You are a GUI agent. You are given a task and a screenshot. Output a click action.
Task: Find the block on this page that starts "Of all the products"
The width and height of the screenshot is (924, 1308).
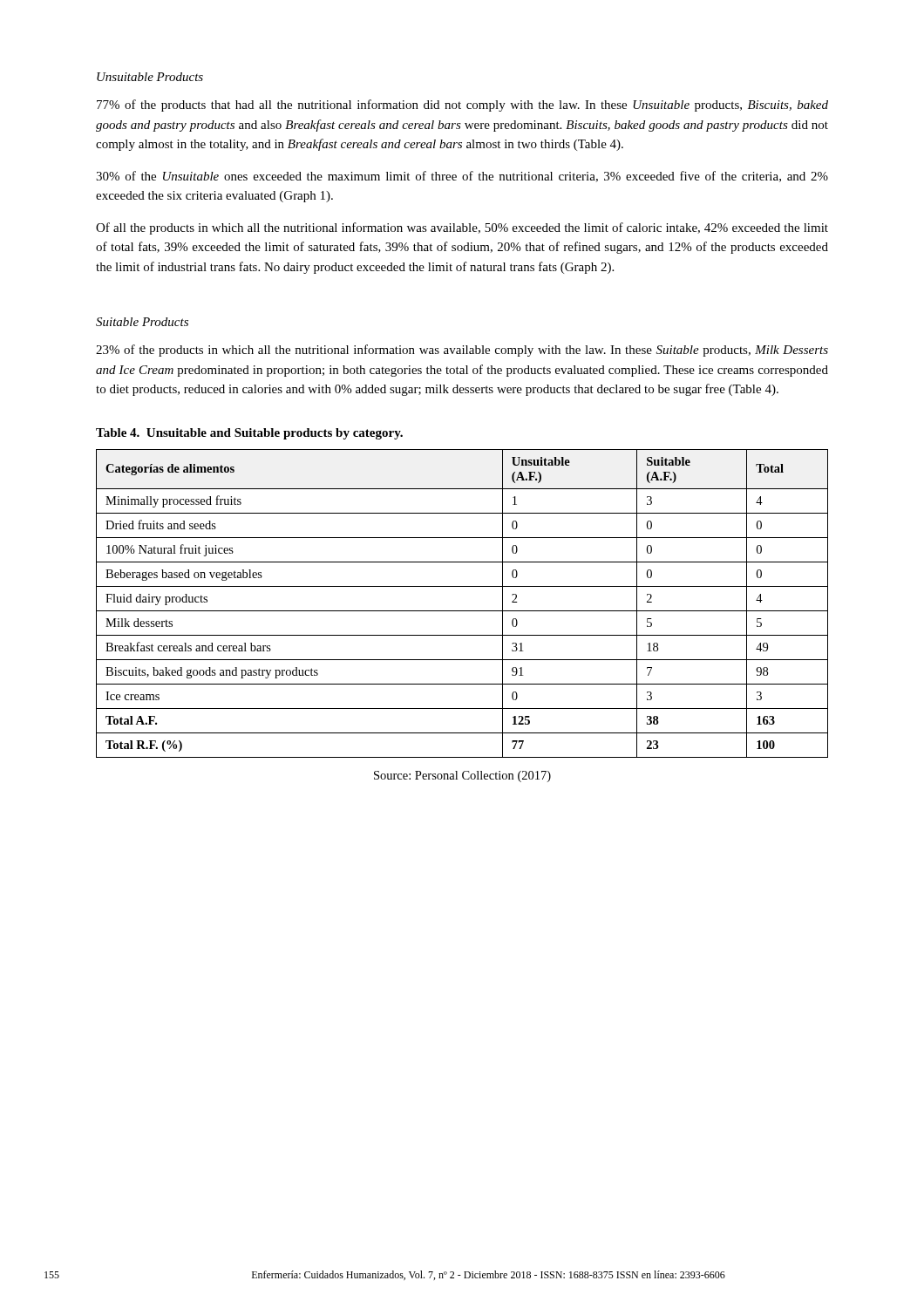pyautogui.click(x=462, y=247)
